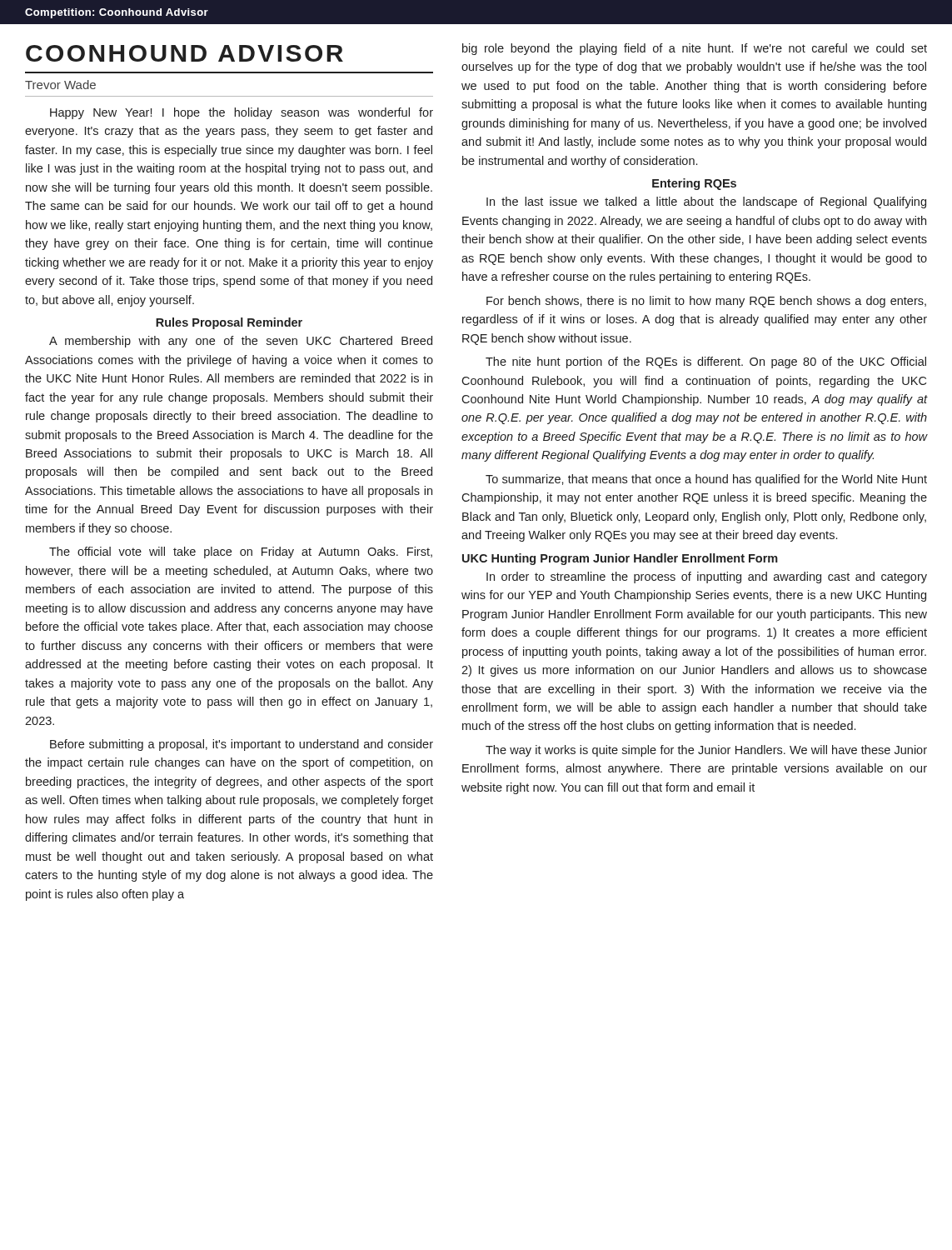Find the section header that reads "Entering RQEs"
This screenshot has height=1250, width=952.
pyautogui.click(x=694, y=184)
